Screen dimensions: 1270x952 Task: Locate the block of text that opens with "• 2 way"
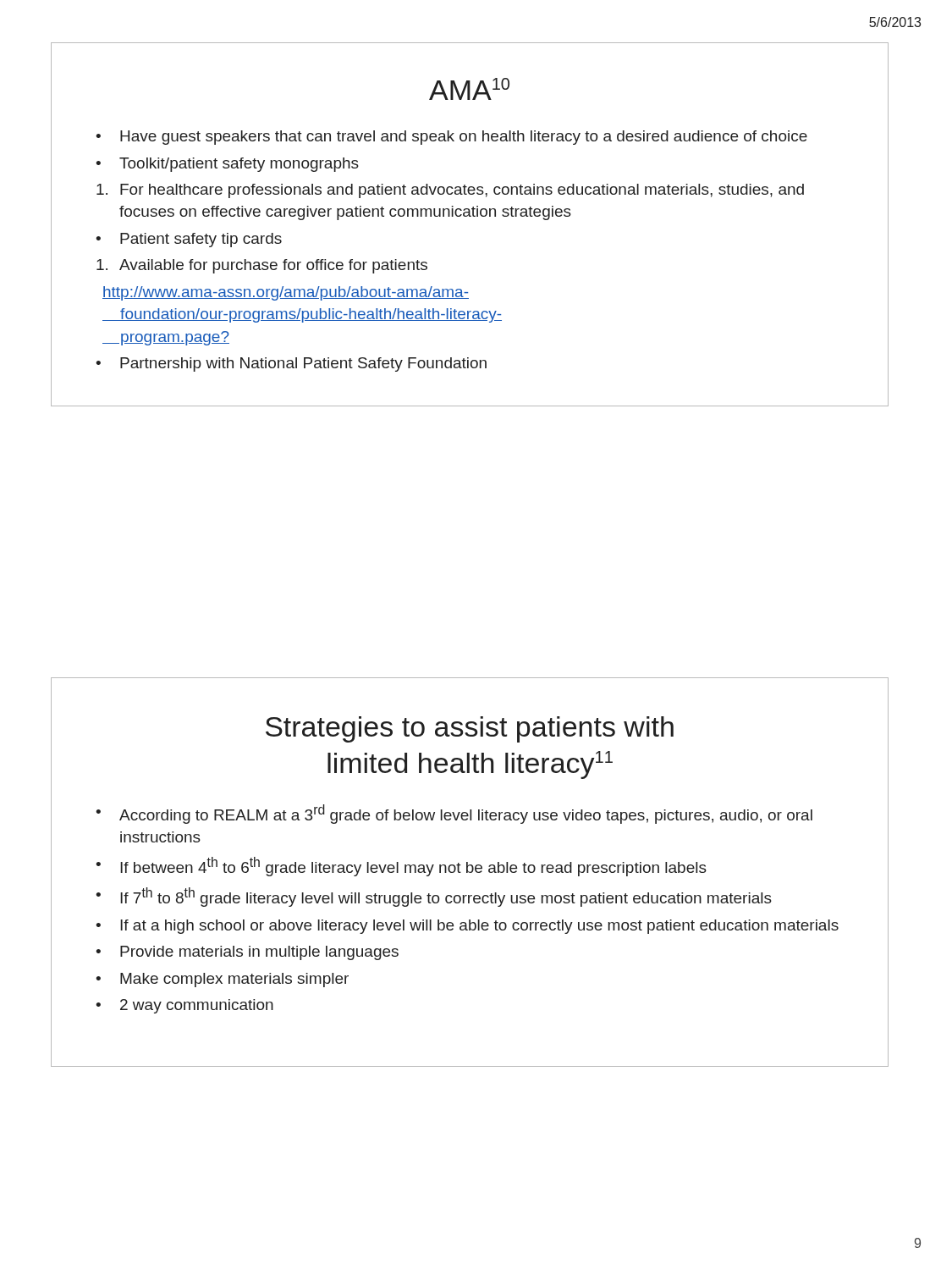click(184, 1006)
